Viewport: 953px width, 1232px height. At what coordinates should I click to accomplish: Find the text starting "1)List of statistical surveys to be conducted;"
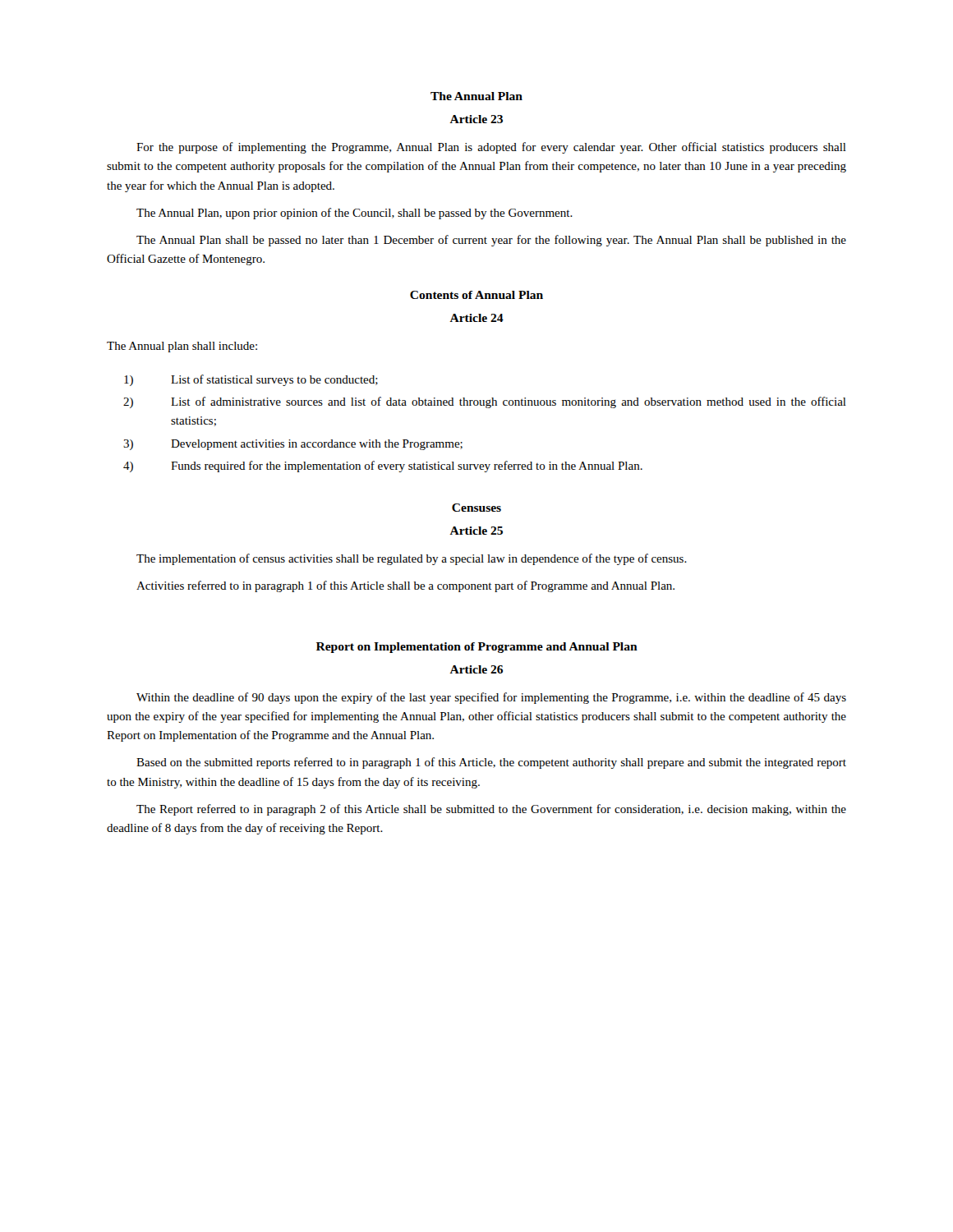[x=251, y=380]
